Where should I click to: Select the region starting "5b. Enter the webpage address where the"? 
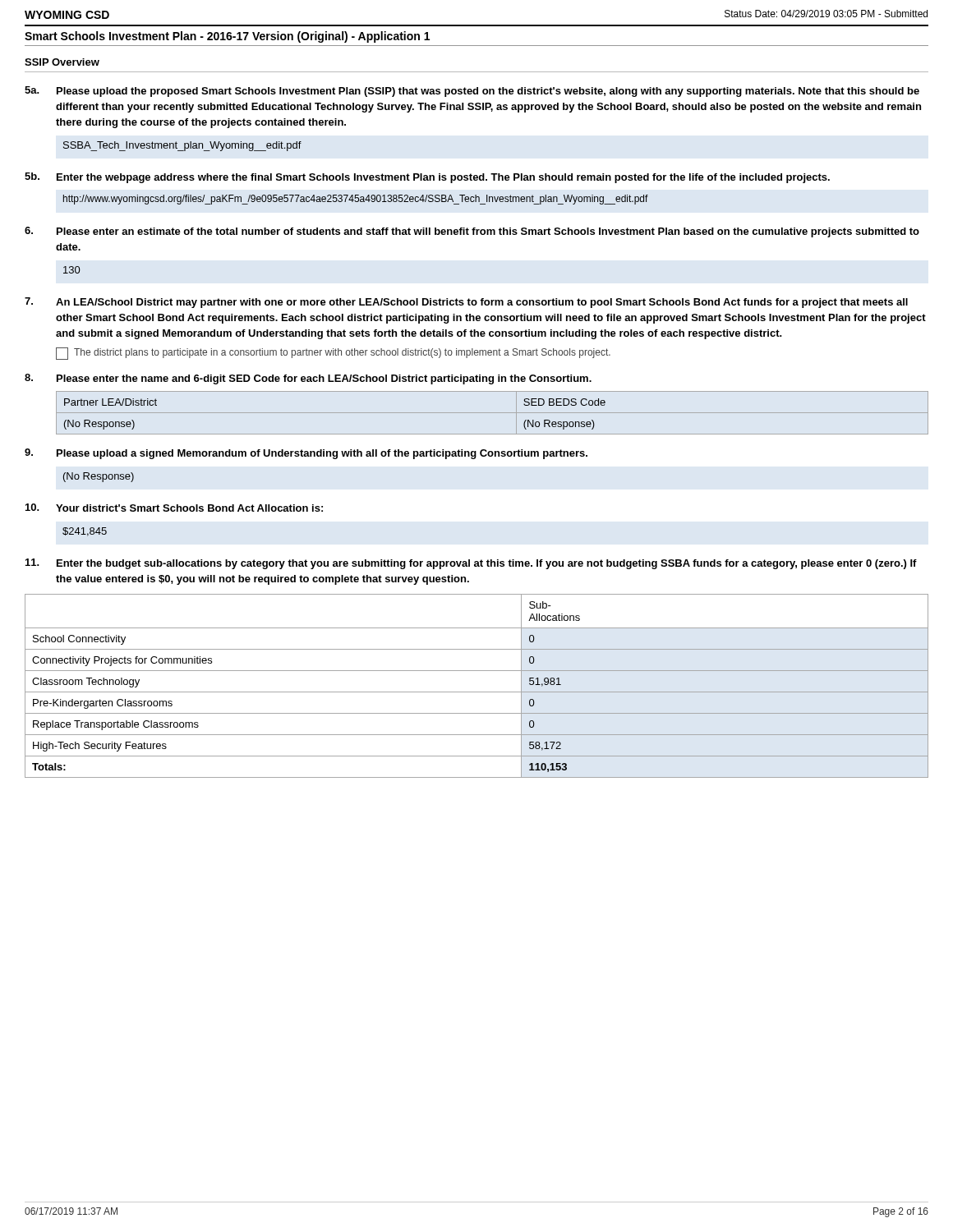[476, 191]
